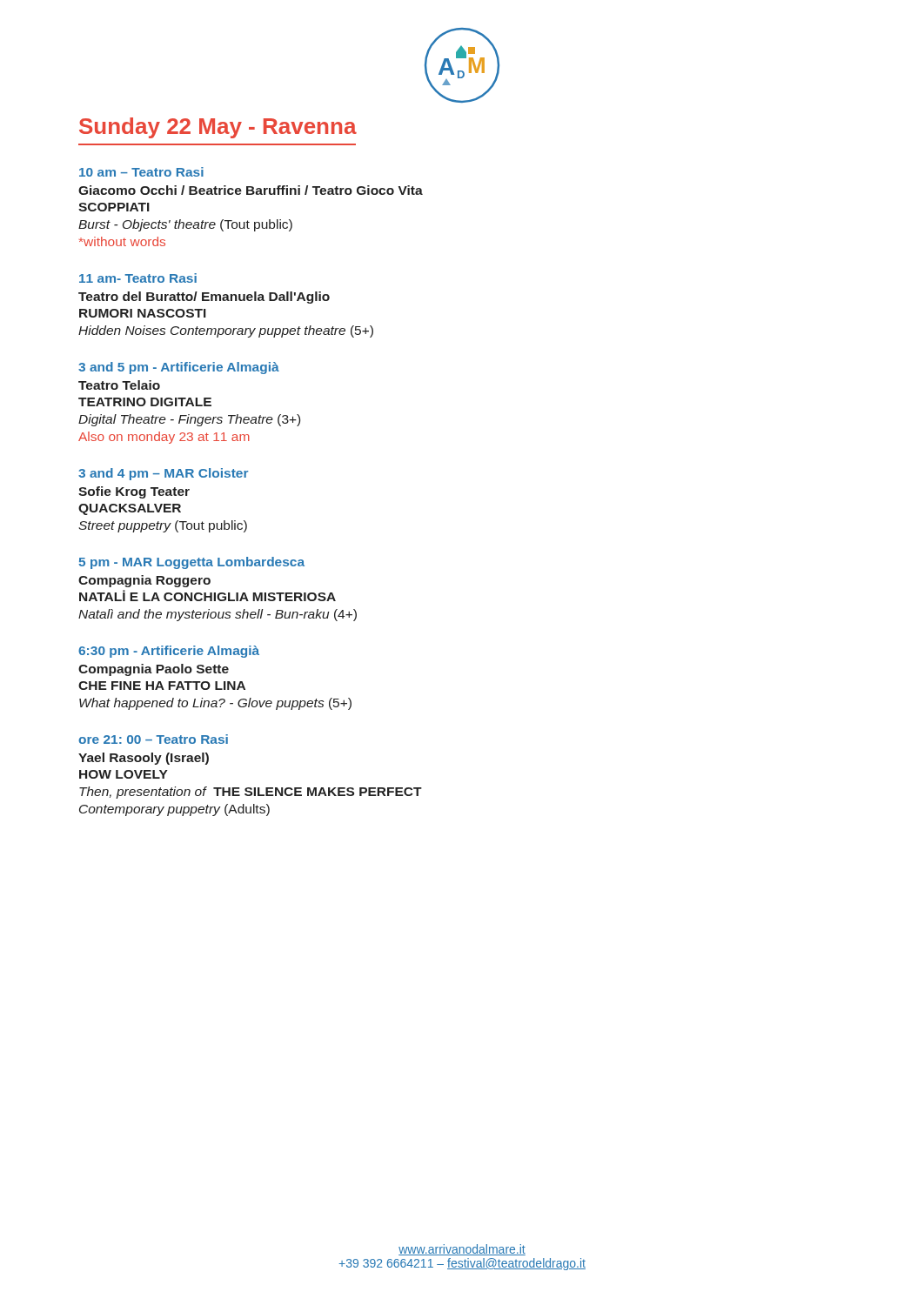924x1305 pixels.
Task: Select the text starting "3 and 4"
Action: [x=163, y=474]
